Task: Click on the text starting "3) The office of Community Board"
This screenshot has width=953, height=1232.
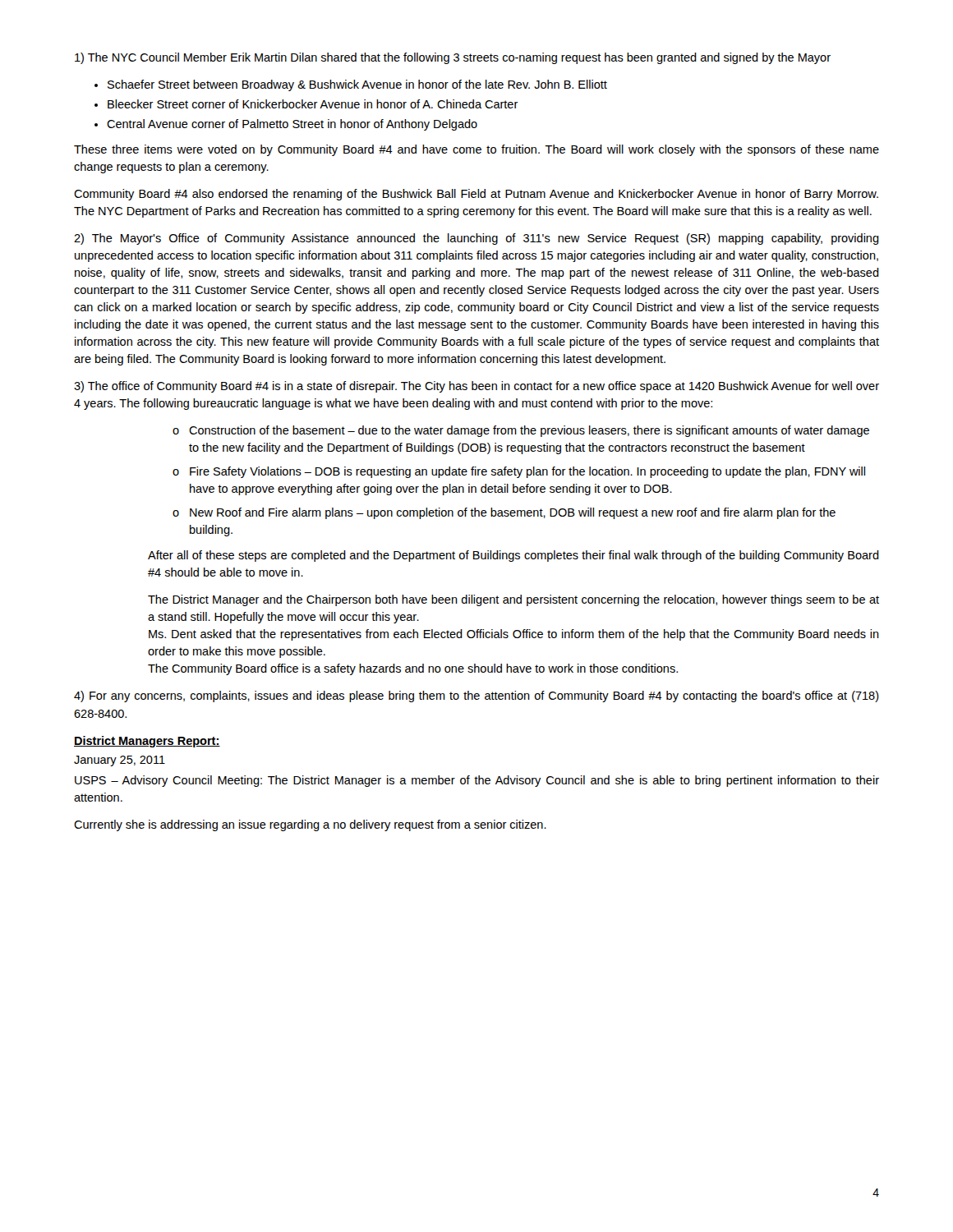Action: pos(476,395)
